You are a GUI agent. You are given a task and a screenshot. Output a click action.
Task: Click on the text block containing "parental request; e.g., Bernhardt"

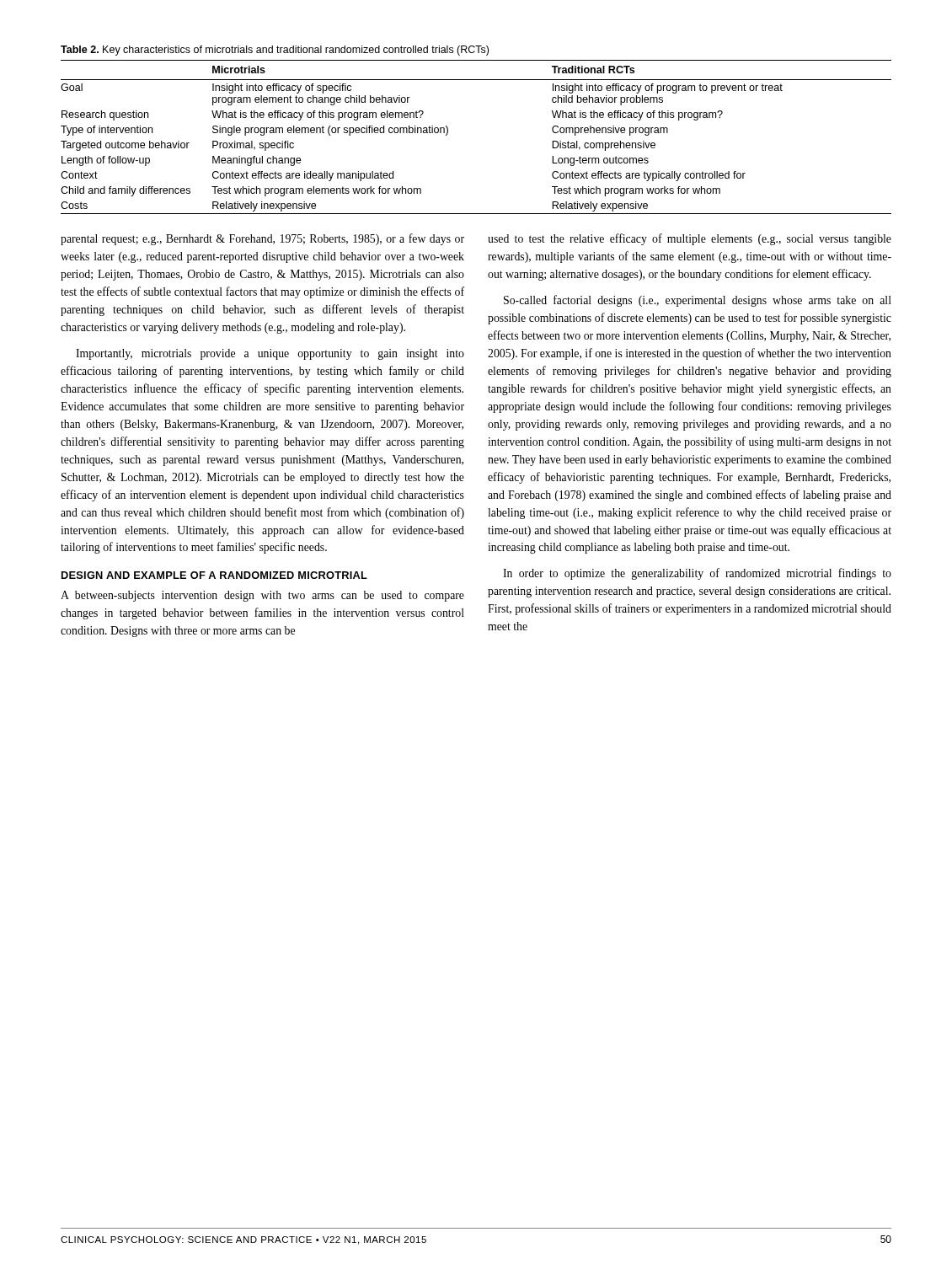pos(262,283)
